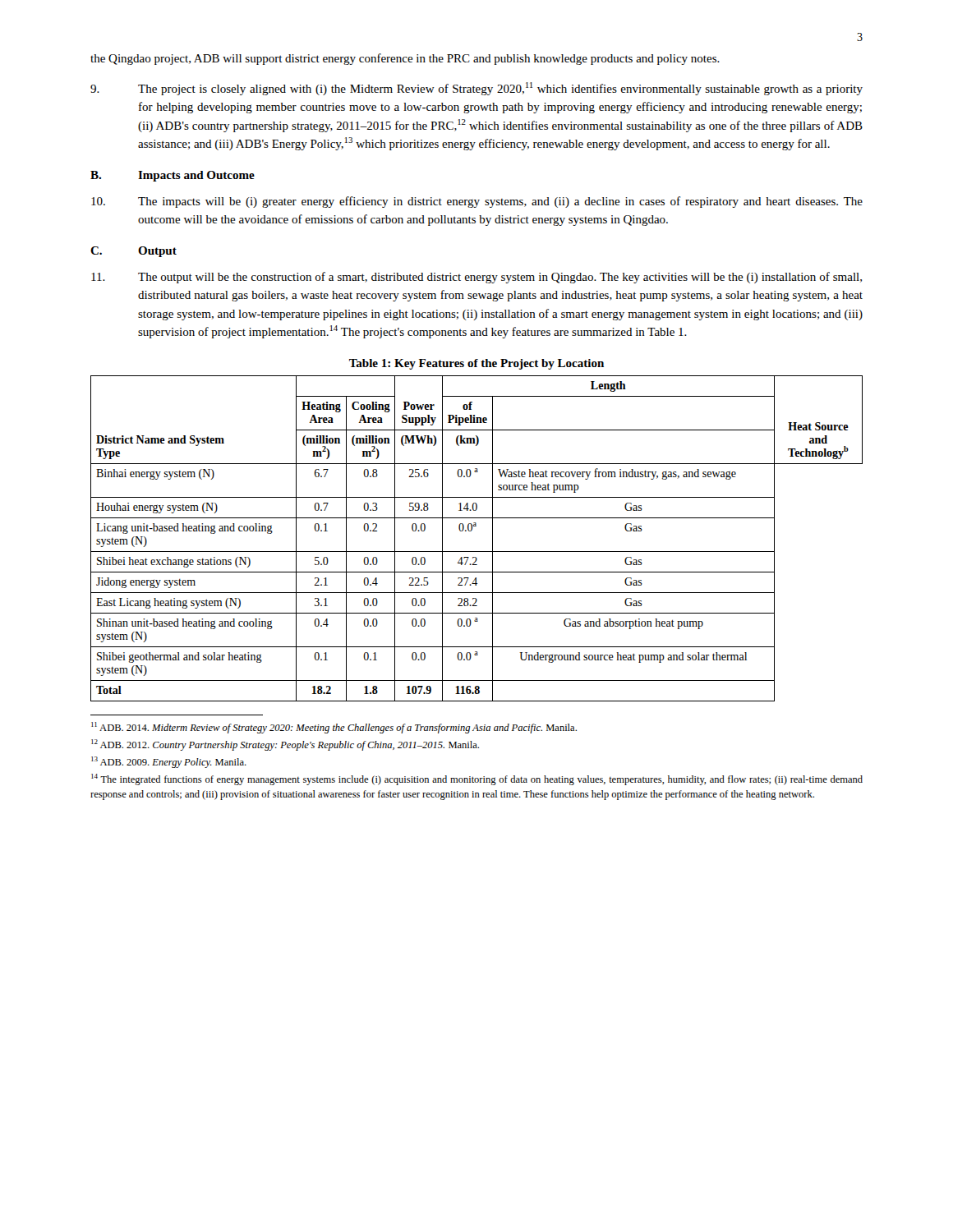Locate the footnote that reads "14 The integrated functions of energy management systems"

tap(476, 786)
